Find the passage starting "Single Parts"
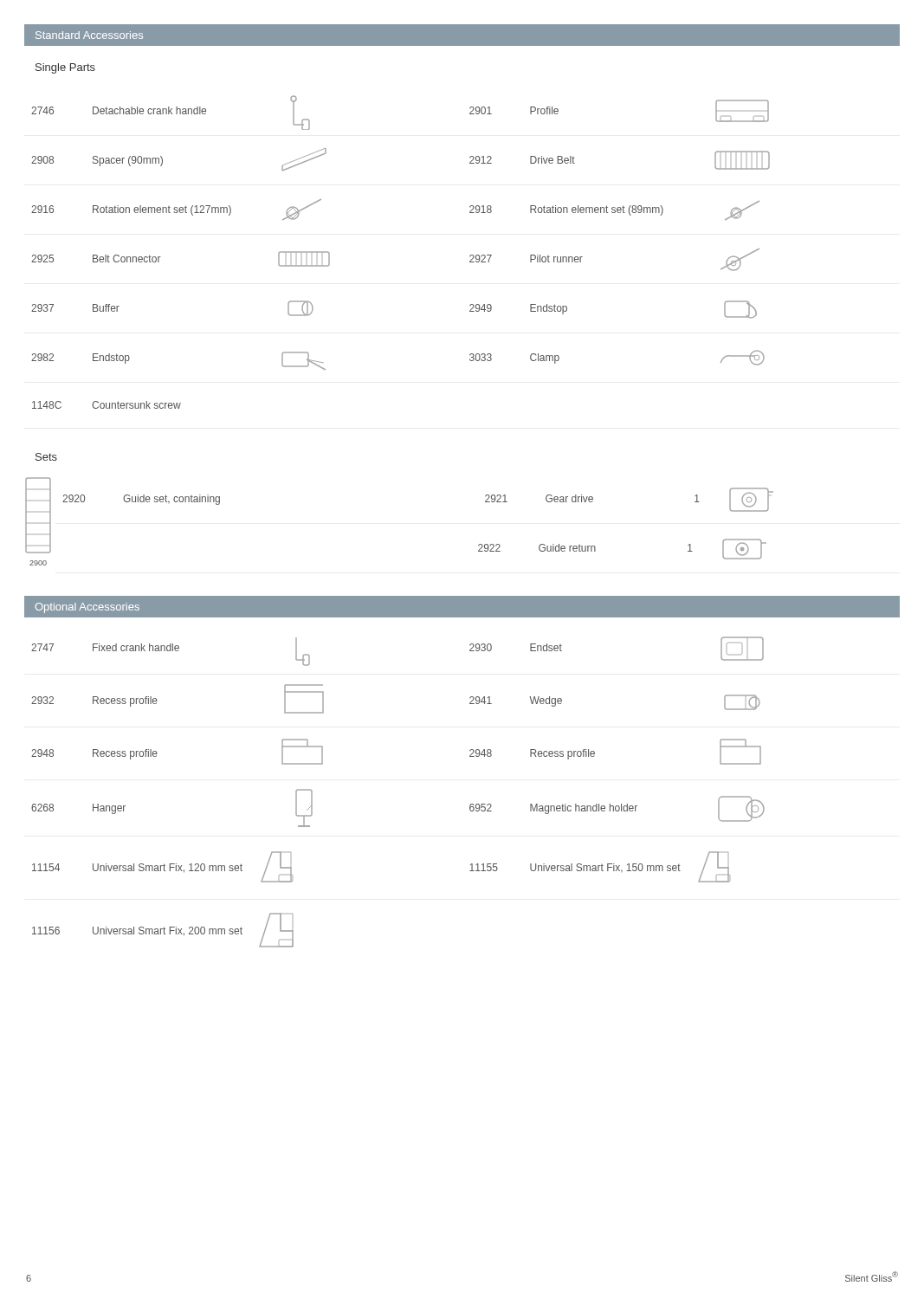The height and width of the screenshot is (1299, 924). (x=65, y=67)
